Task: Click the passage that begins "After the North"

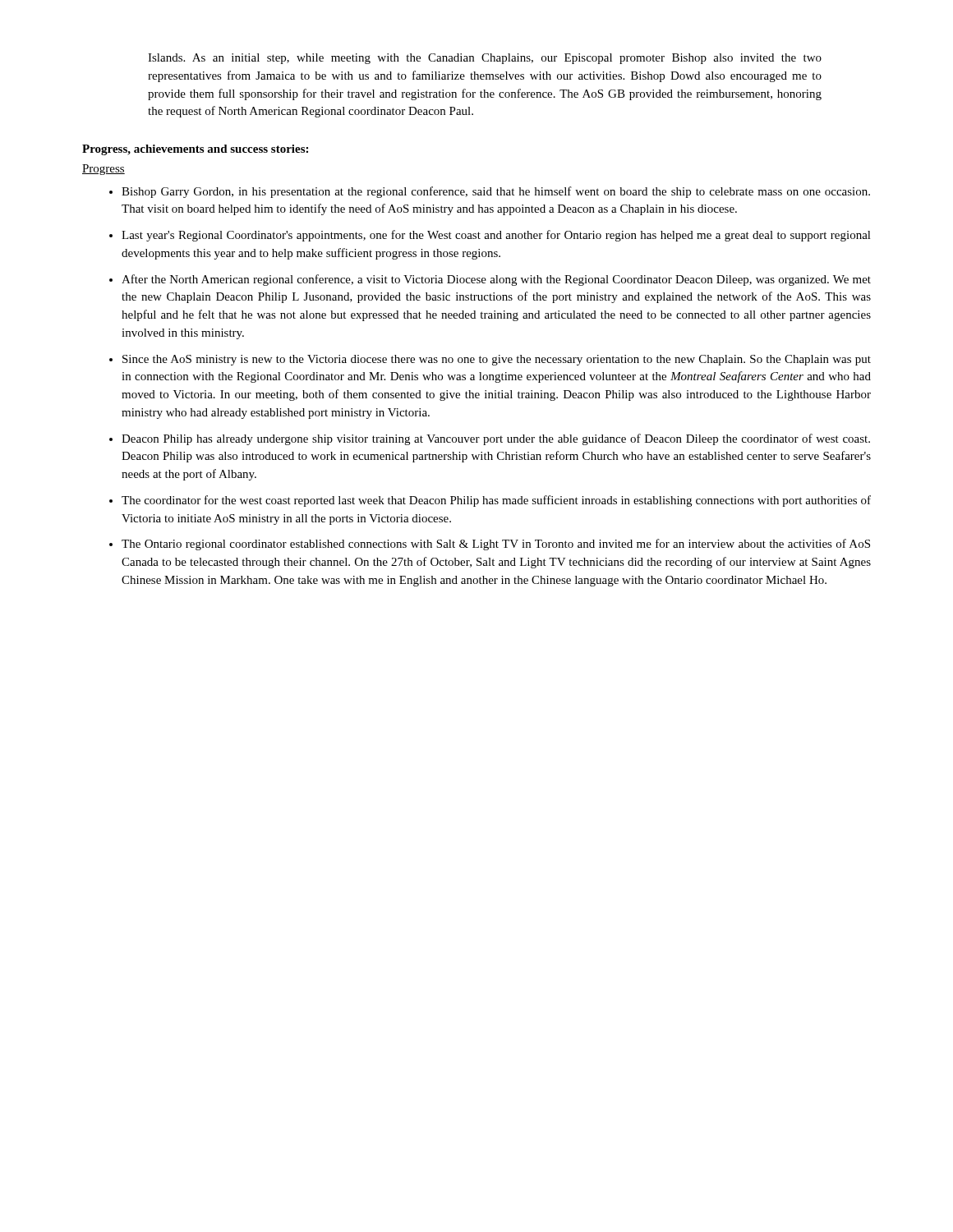Action: click(496, 306)
